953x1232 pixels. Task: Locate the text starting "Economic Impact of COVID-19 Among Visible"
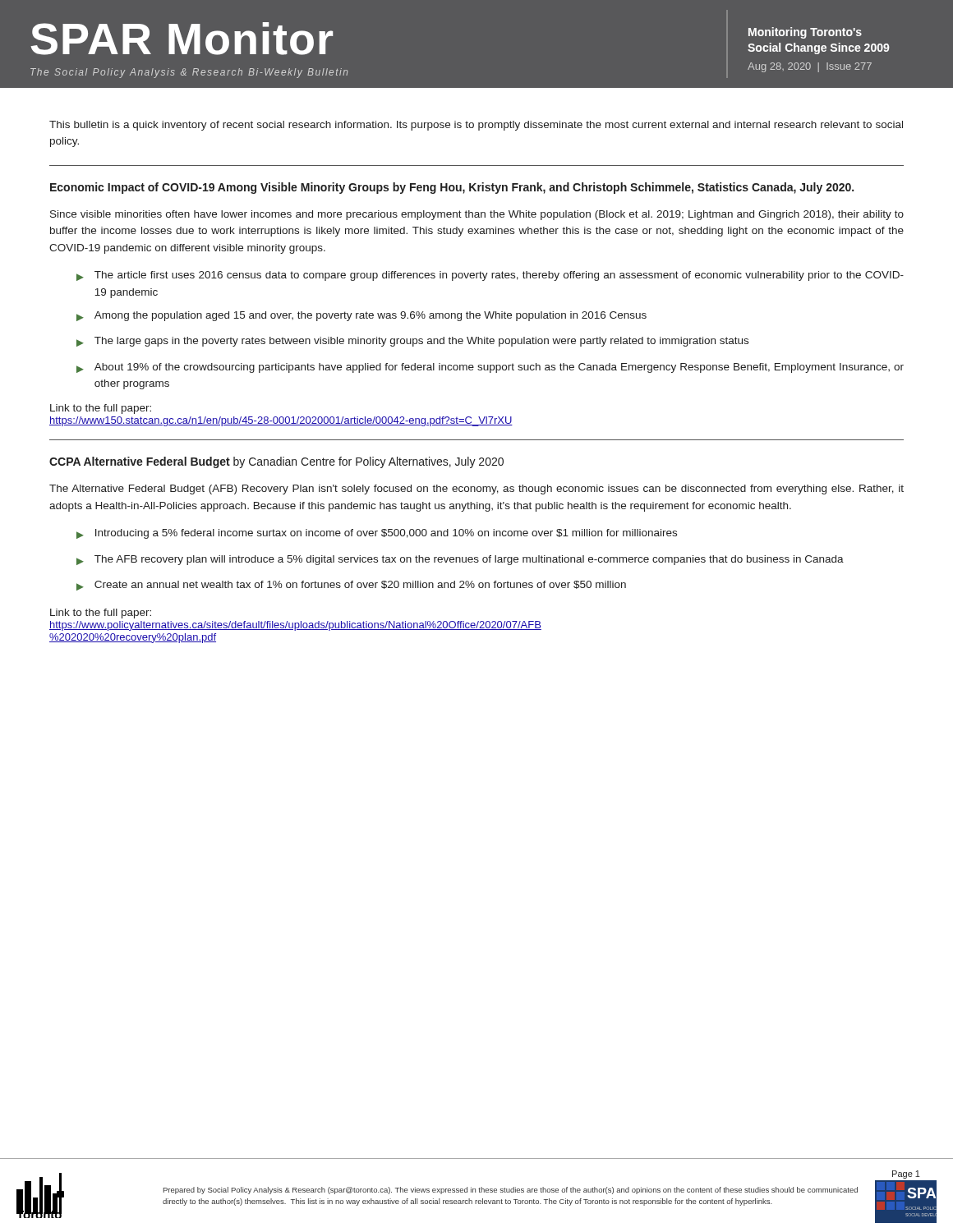tap(452, 187)
